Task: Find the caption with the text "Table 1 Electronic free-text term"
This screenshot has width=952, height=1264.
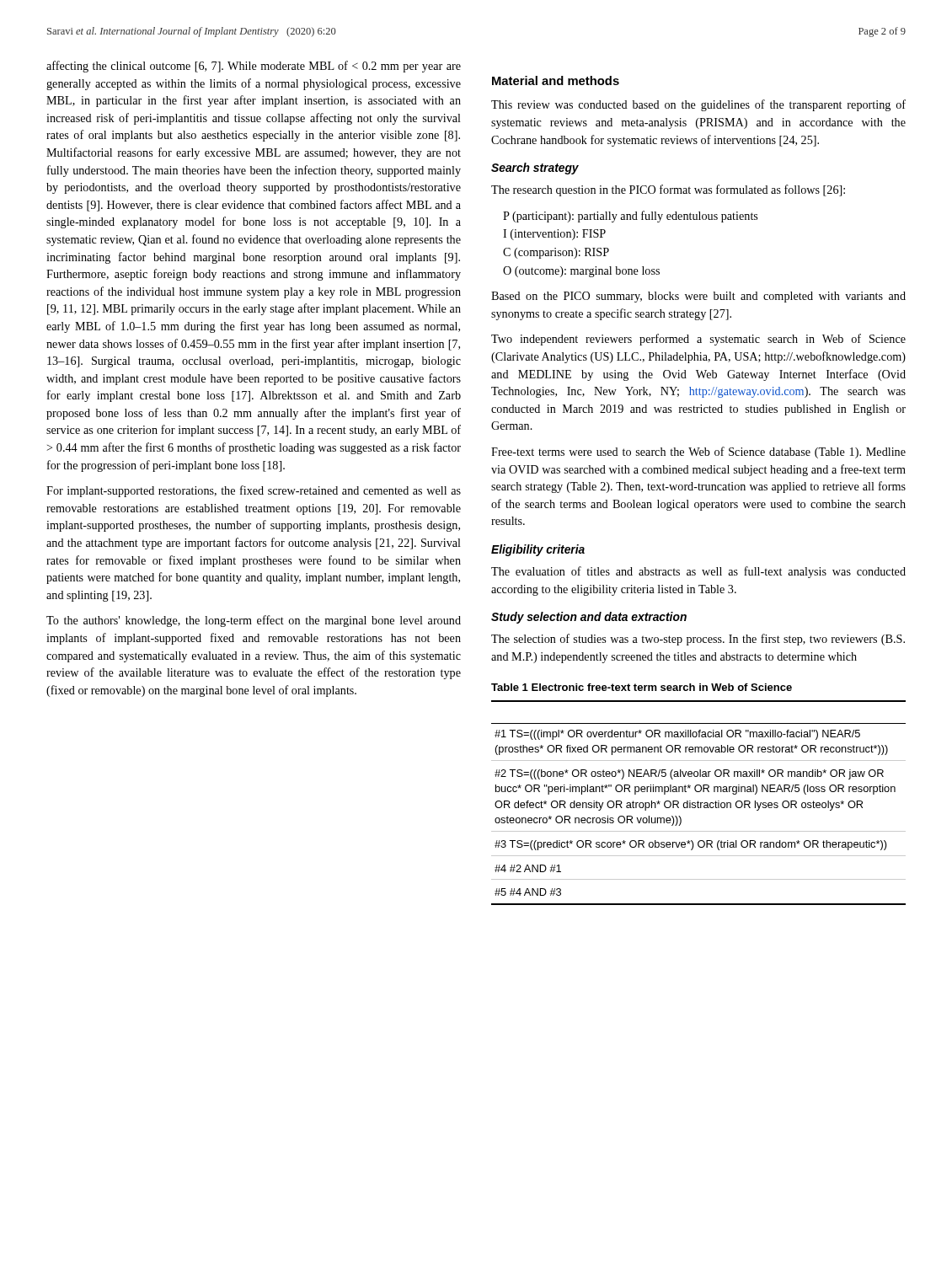Action: [x=642, y=687]
